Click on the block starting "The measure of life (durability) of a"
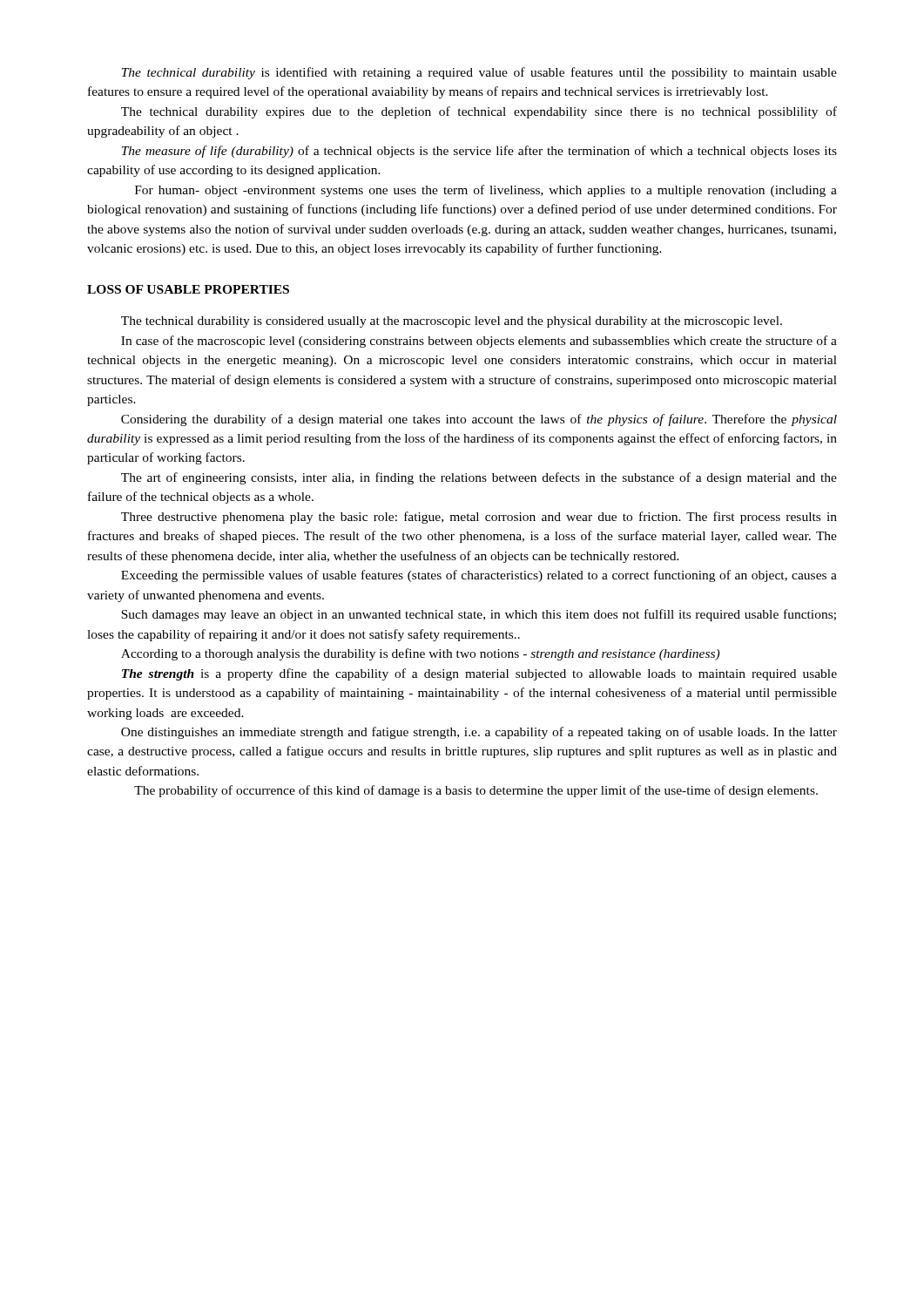 point(462,160)
